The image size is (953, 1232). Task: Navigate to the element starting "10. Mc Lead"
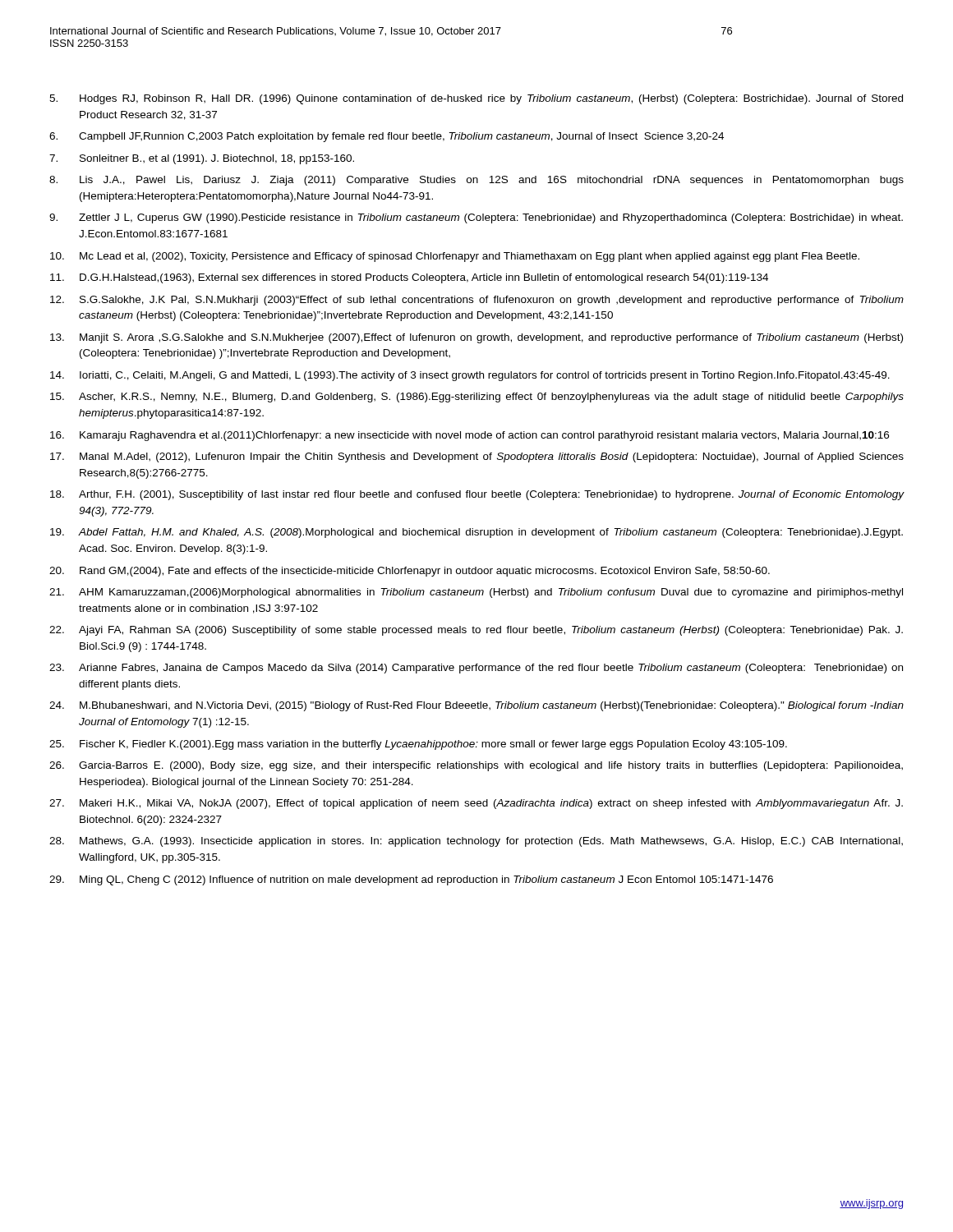[x=476, y=256]
